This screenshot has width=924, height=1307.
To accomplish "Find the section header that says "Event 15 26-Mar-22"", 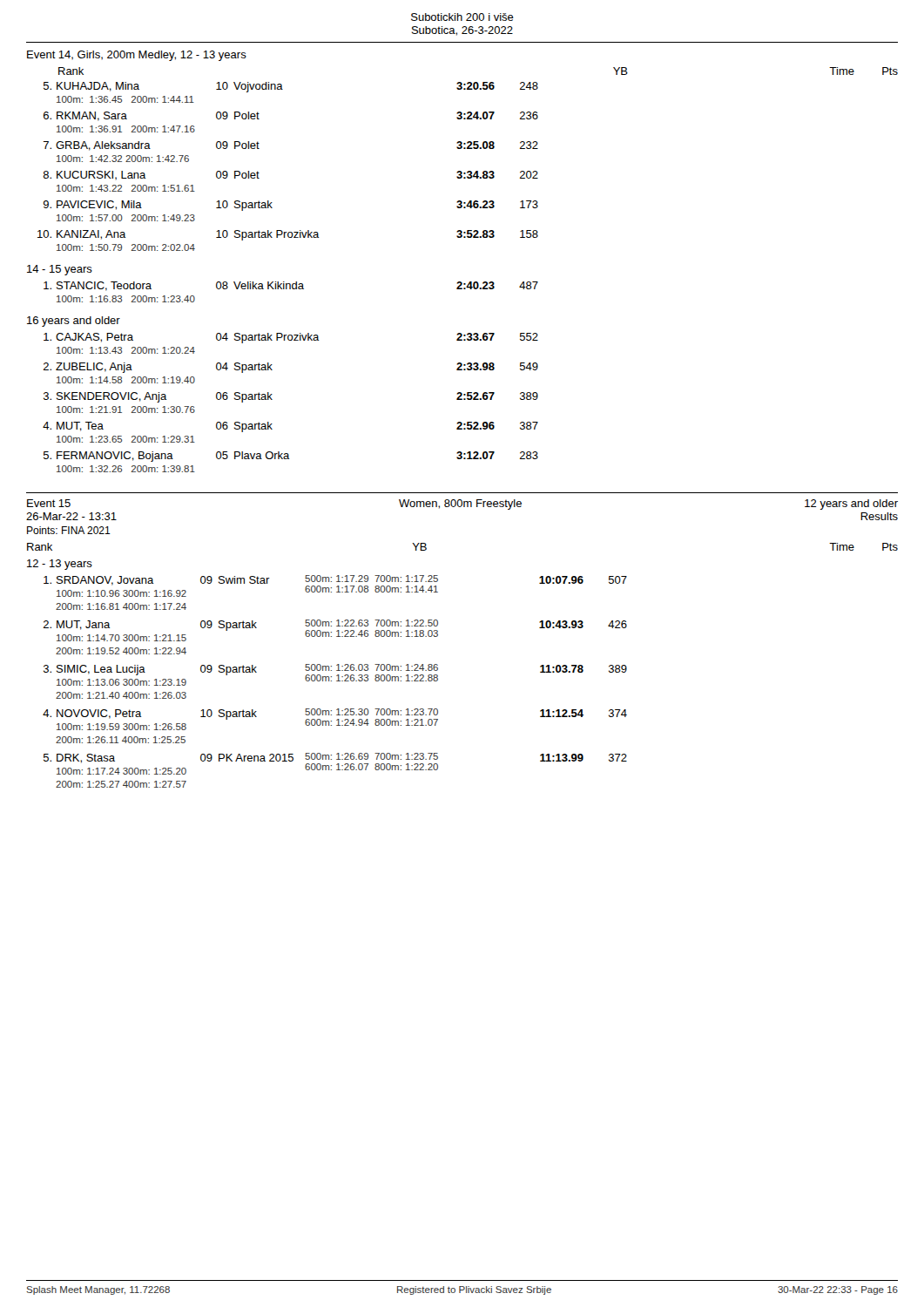I will [x=462, y=510].
